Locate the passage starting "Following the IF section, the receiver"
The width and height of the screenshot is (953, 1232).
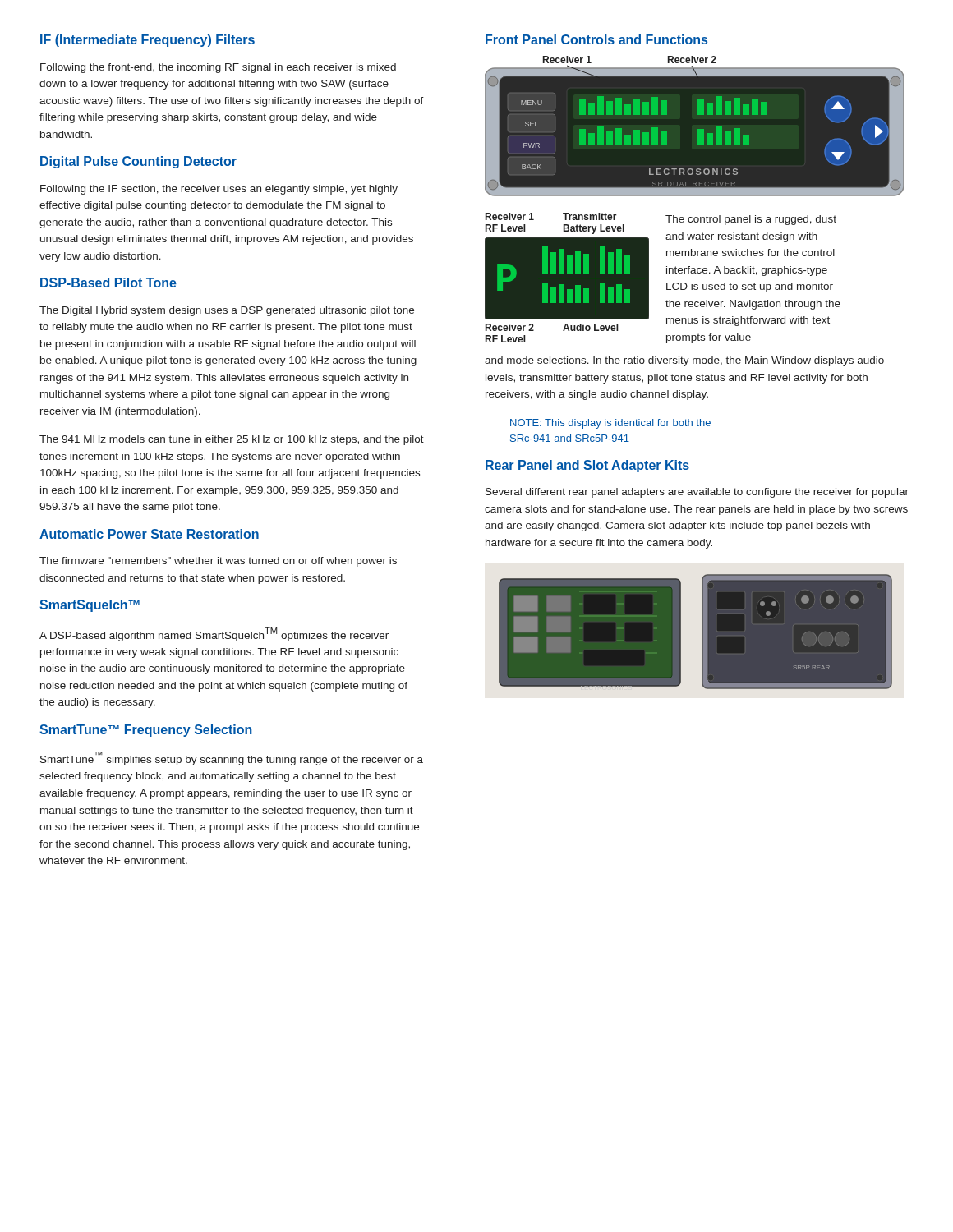pos(233,222)
